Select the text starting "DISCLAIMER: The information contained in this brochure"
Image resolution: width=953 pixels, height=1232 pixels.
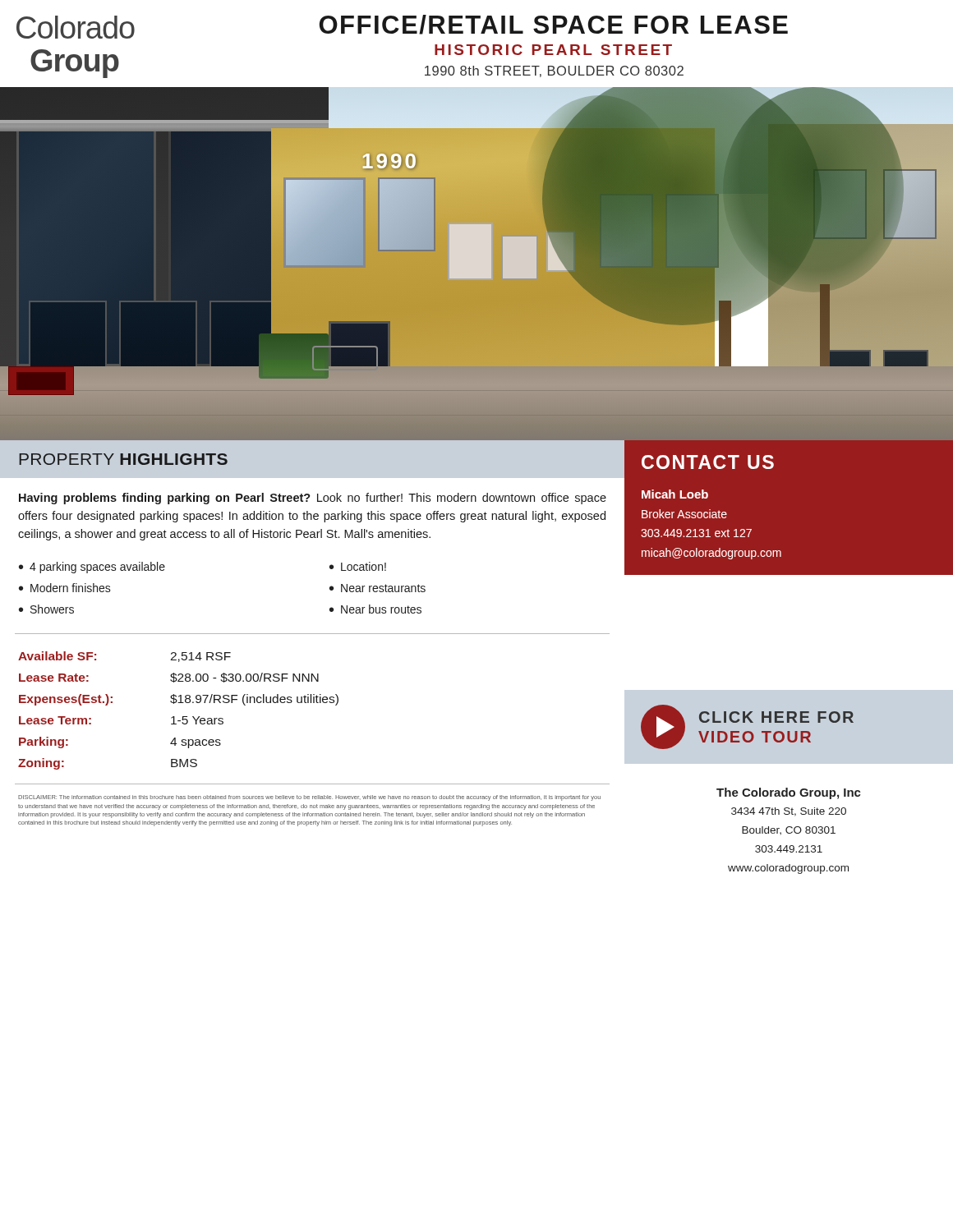[309, 810]
